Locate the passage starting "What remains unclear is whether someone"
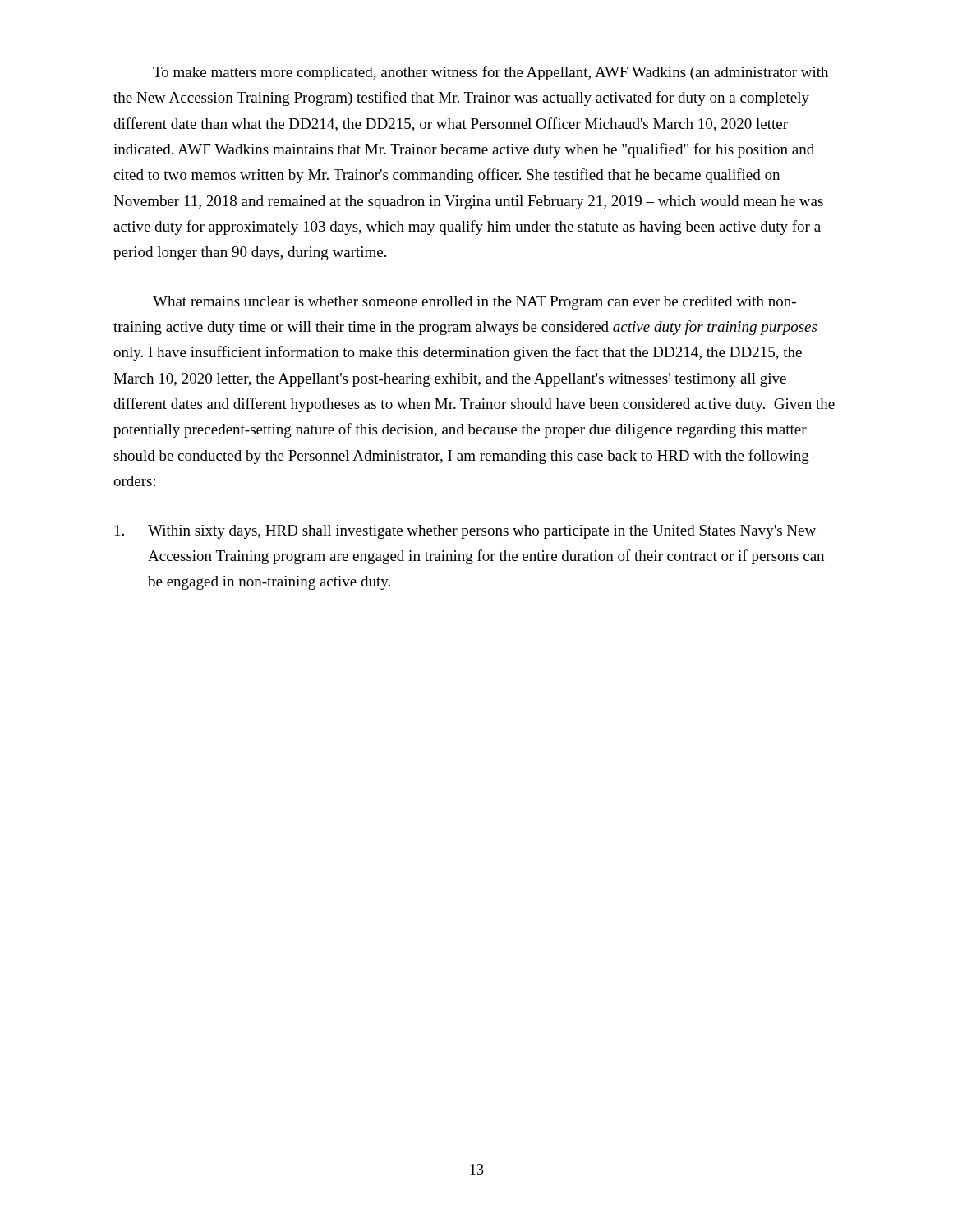 coord(476,391)
